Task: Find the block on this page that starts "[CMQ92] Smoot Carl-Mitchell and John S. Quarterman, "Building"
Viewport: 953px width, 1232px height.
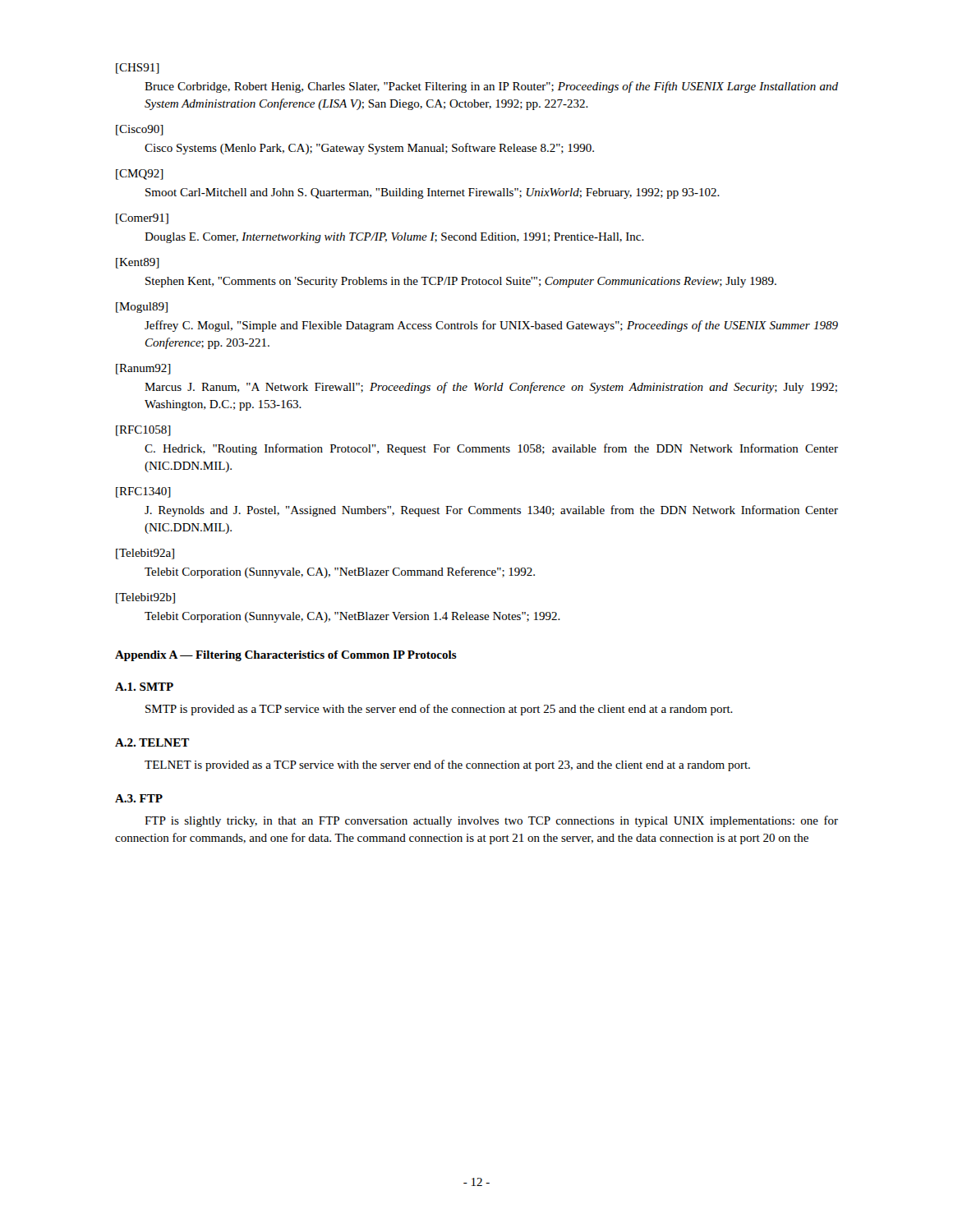Action: (x=476, y=183)
